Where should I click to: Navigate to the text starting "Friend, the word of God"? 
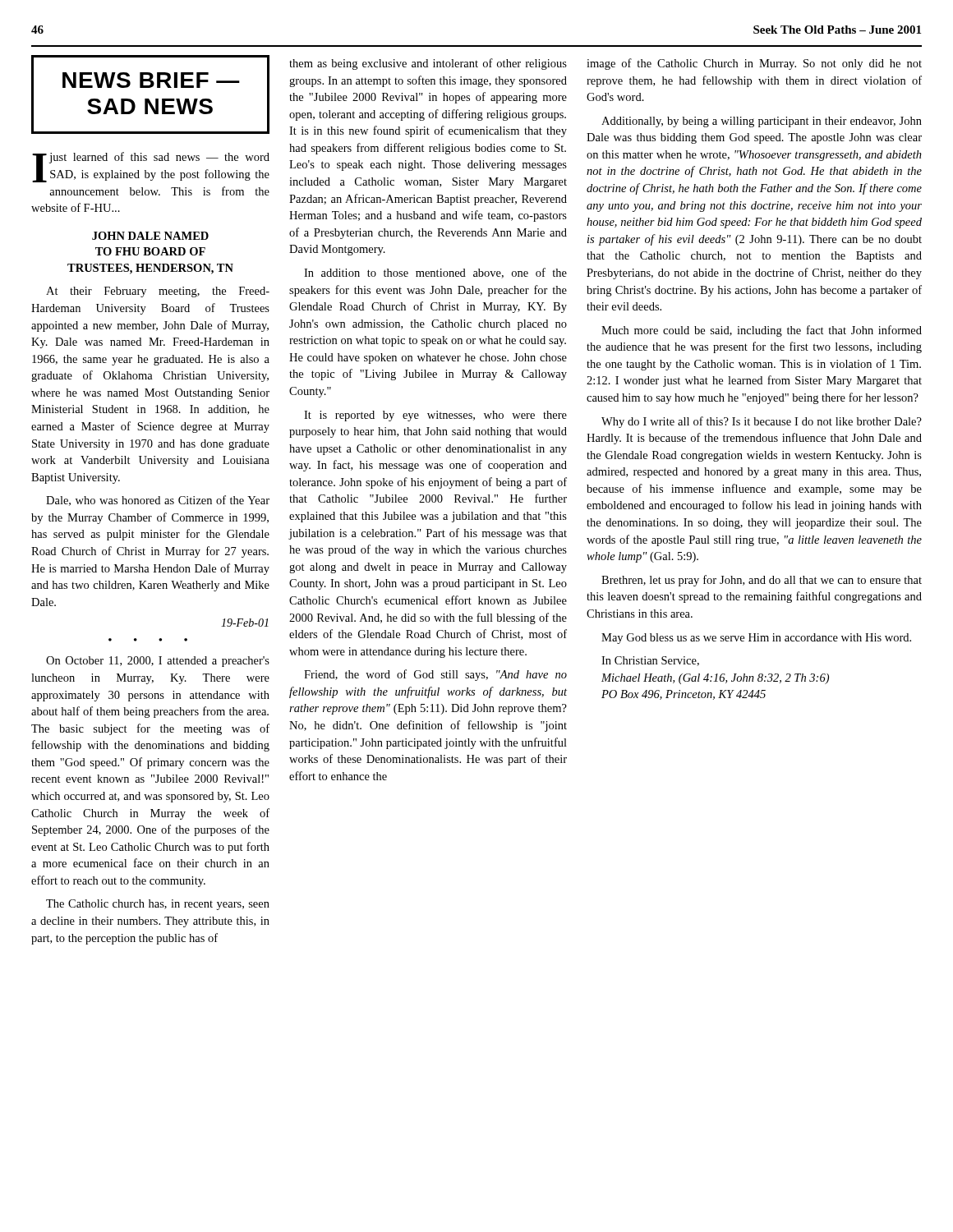click(428, 725)
